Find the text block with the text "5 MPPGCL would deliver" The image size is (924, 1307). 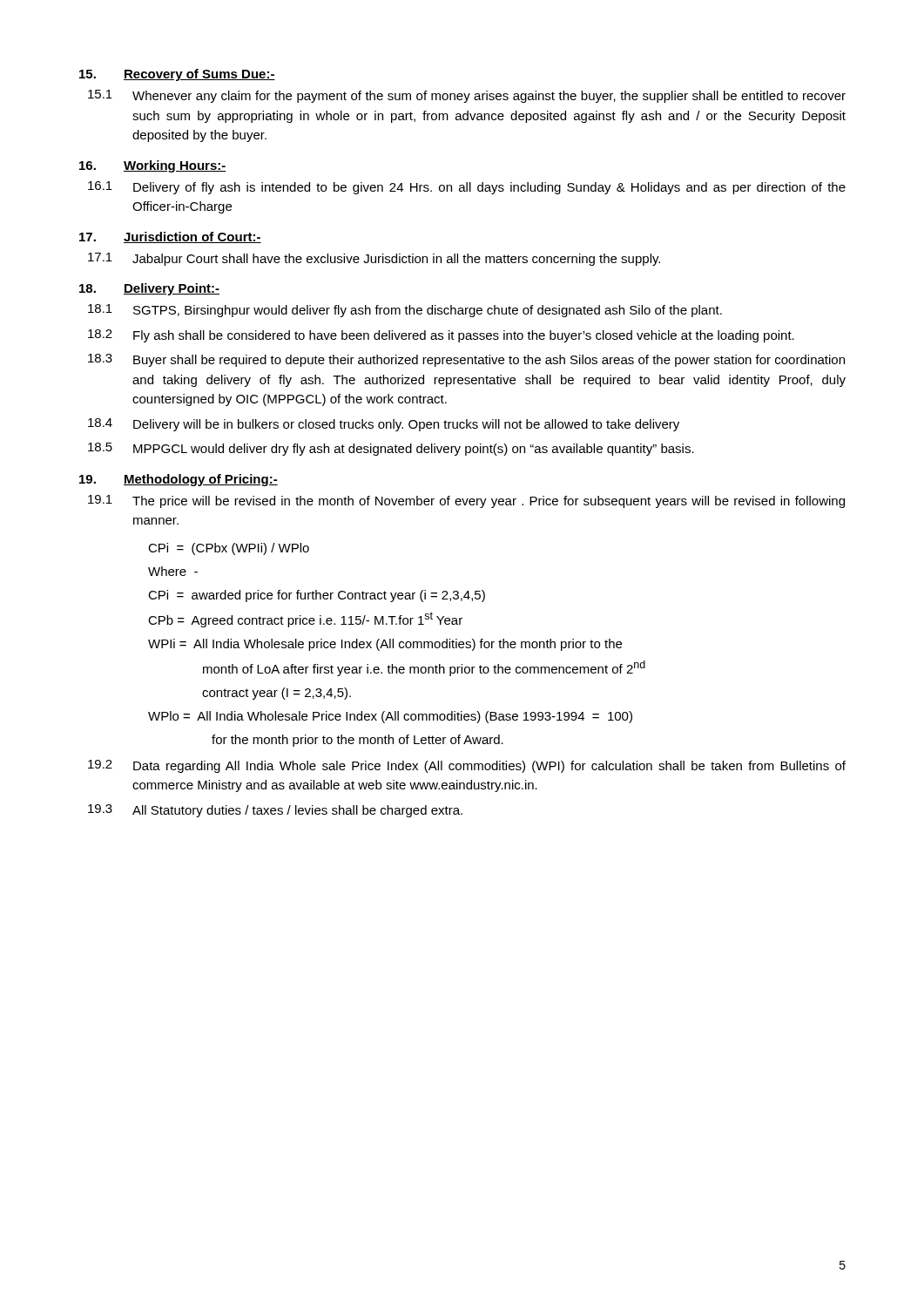(x=462, y=449)
